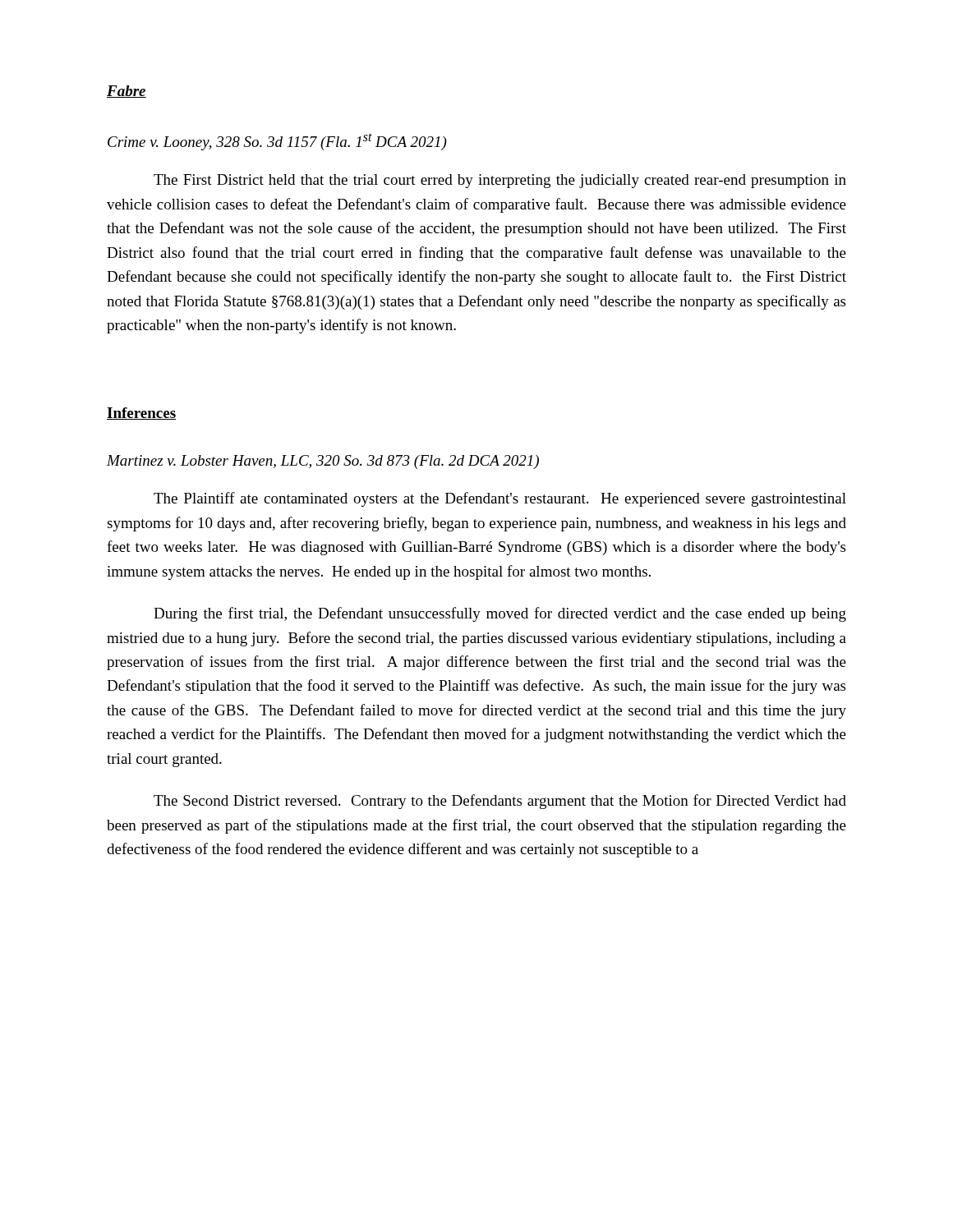Point to the block beginning "The Second District reversed. Contrary to the Defendants"

pyautogui.click(x=476, y=825)
